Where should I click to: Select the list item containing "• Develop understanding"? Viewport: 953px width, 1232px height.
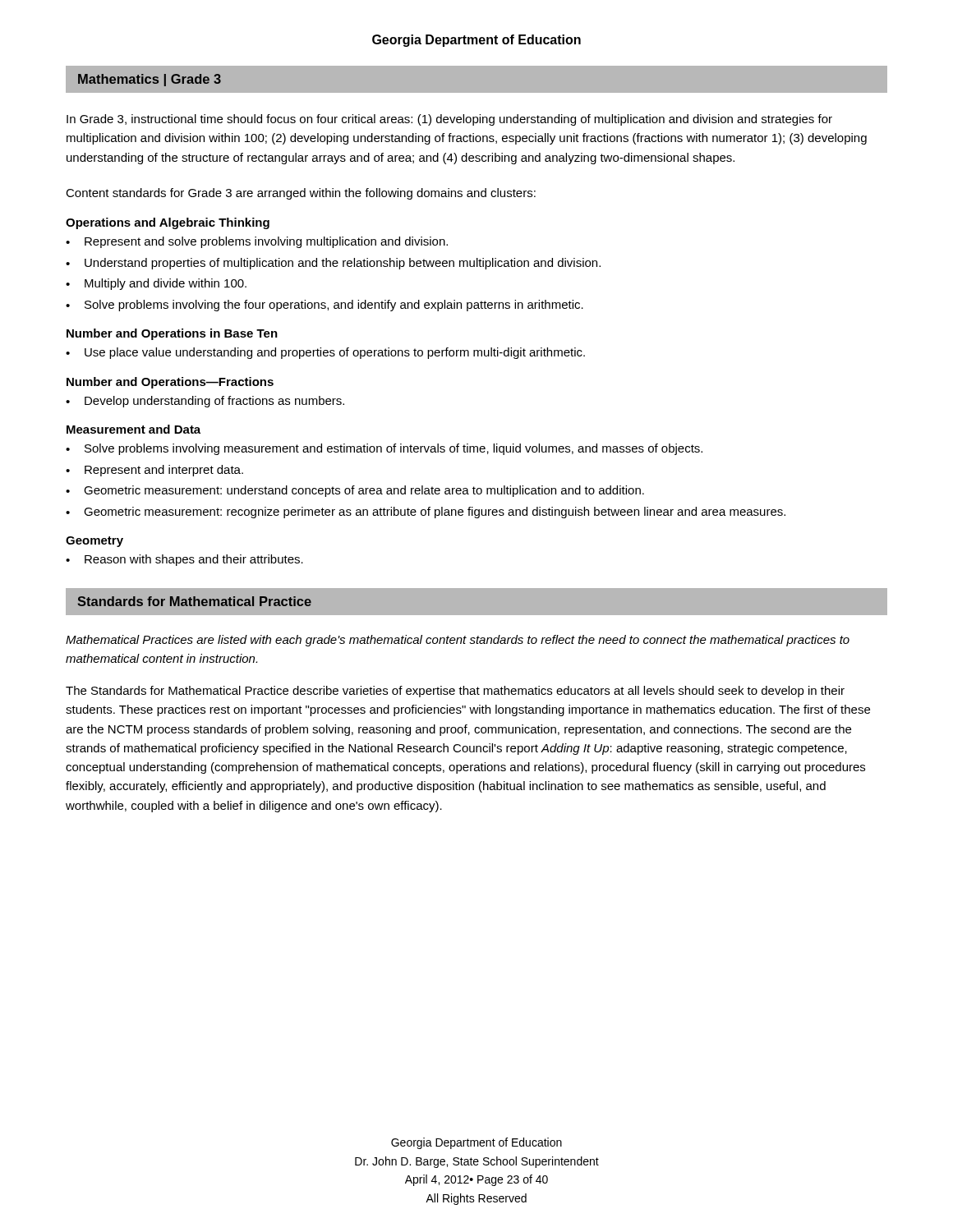(x=205, y=402)
